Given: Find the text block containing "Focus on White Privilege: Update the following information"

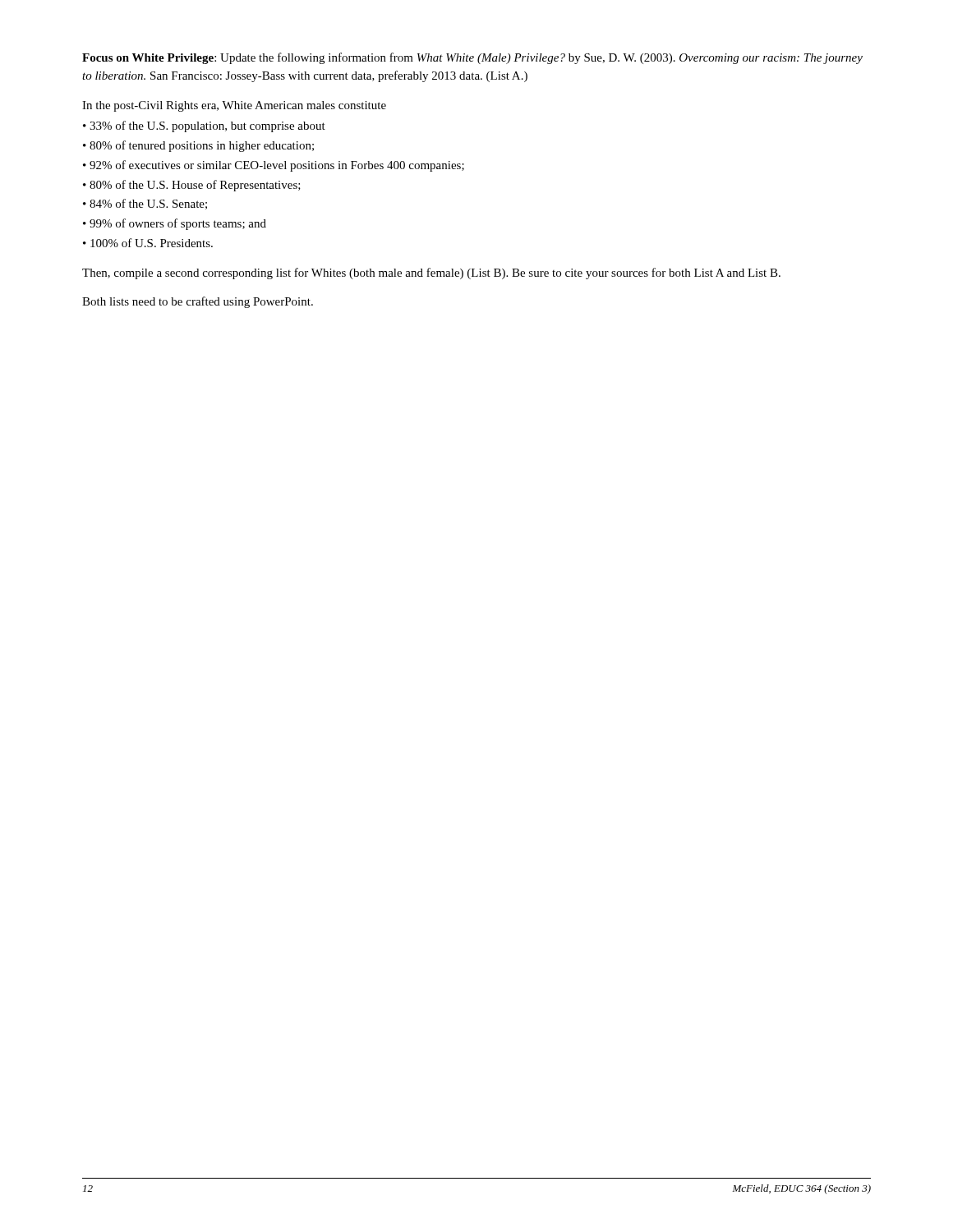Looking at the screenshot, I should pos(472,66).
